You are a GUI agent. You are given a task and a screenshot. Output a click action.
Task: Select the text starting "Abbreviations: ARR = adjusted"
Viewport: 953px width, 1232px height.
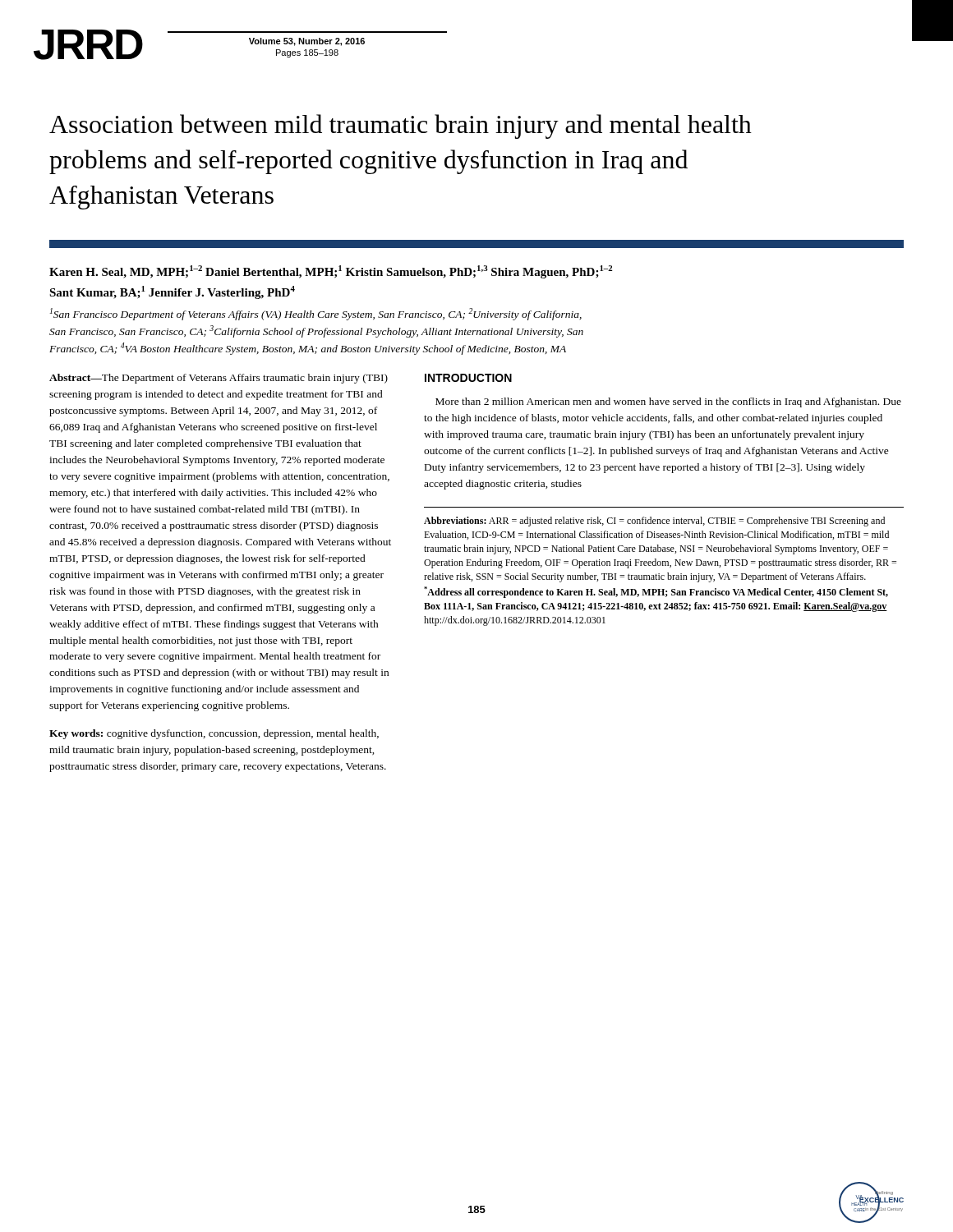pyautogui.click(x=660, y=570)
